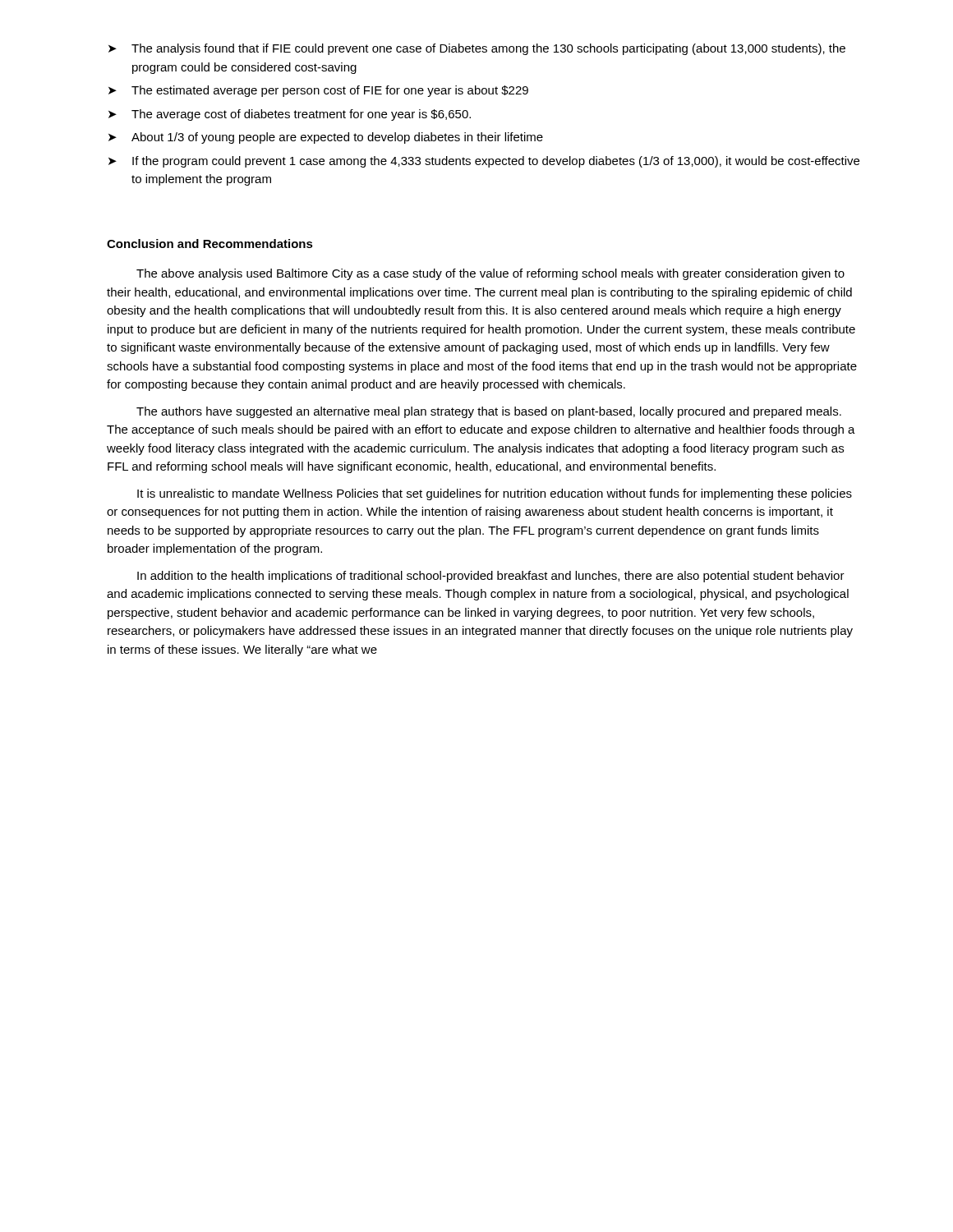Screen dimensions: 1232x953
Task: Navigate to the region starting "➤ The analysis found that"
Action: (x=485, y=58)
